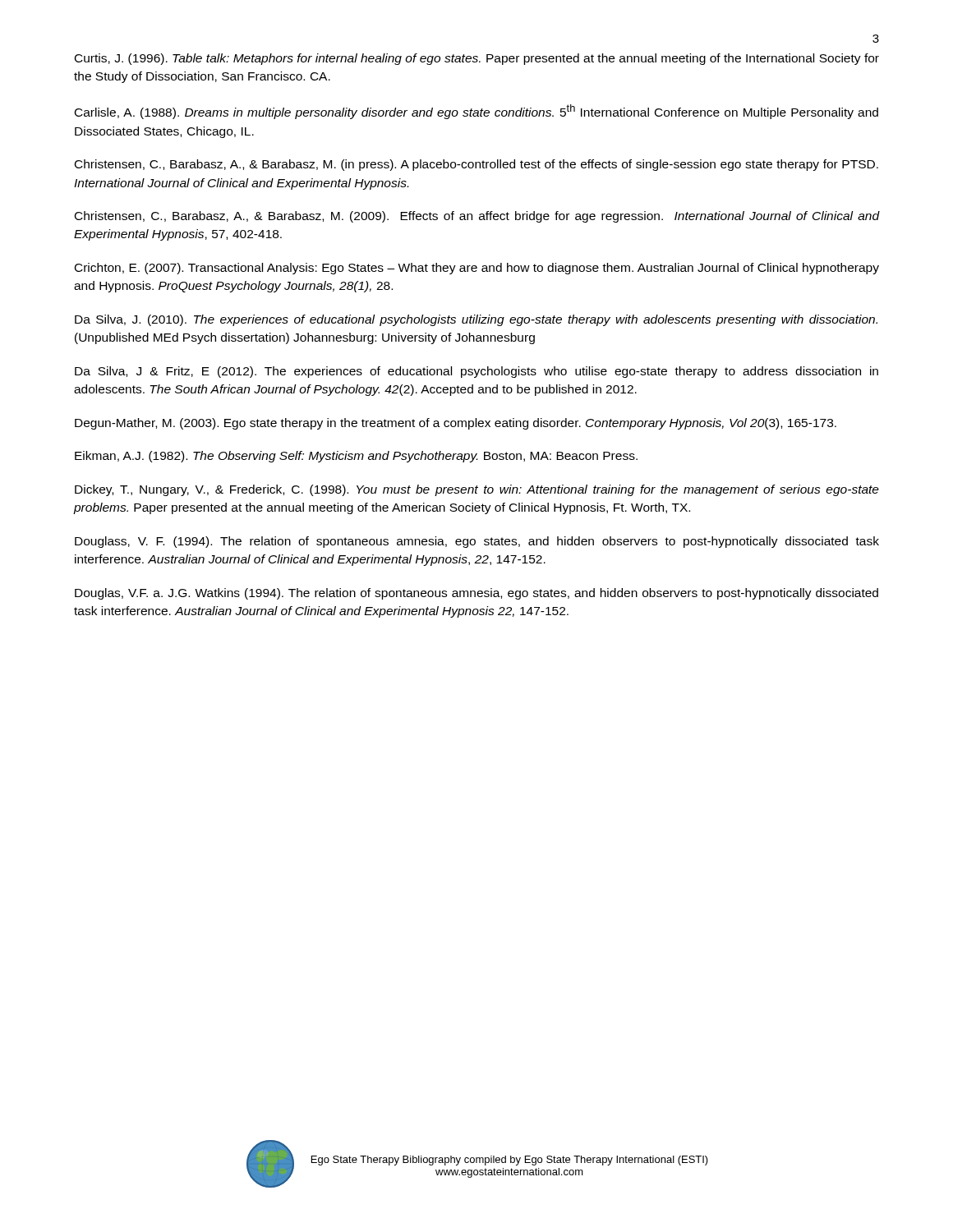Navigate to the element starting "Douglas, V.F. a. J.G. Watkins (1994). The"
953x1232 pixels.
[x=476, y=601]
